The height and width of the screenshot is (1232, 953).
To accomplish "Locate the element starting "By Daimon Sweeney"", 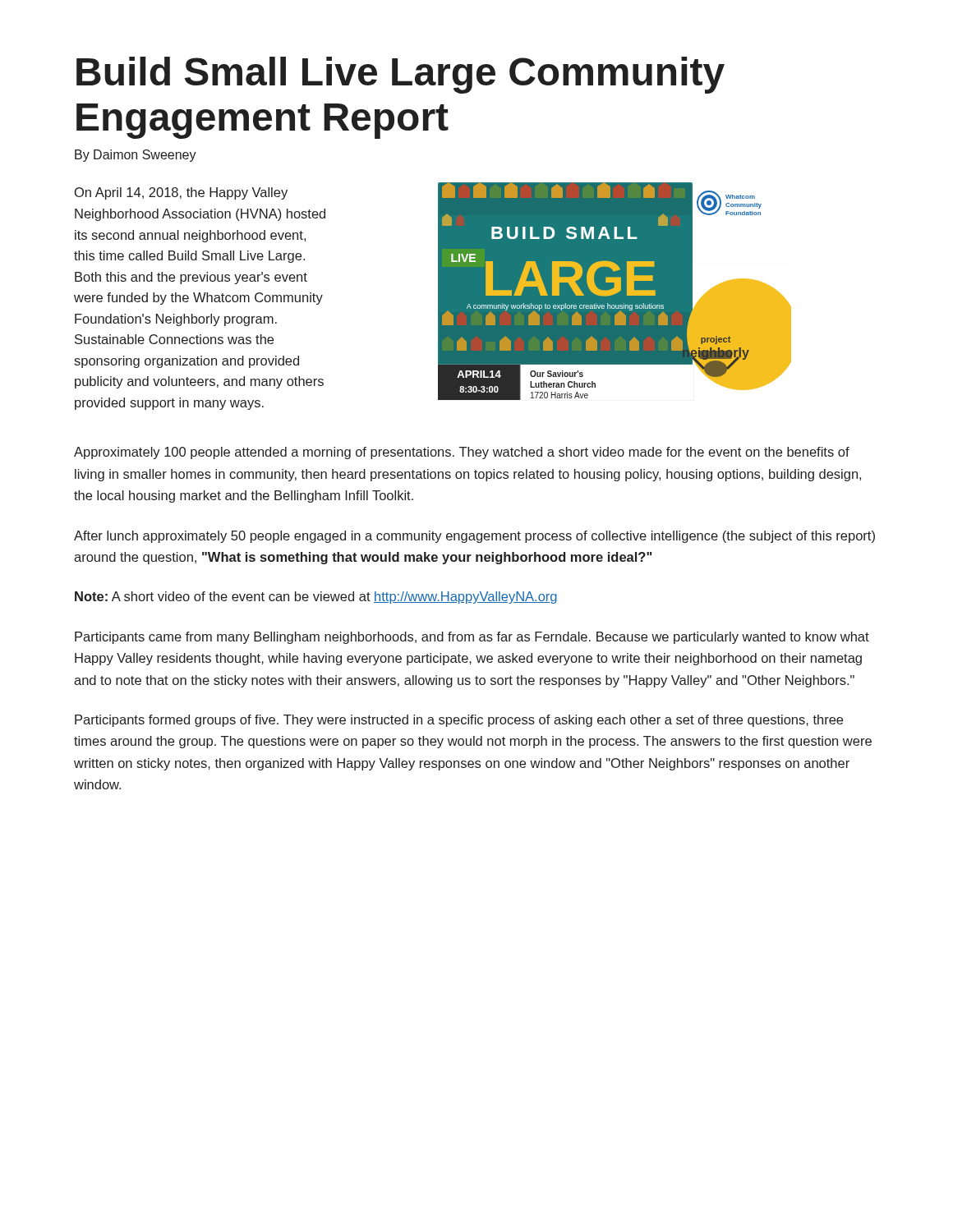I will point(136,156).
